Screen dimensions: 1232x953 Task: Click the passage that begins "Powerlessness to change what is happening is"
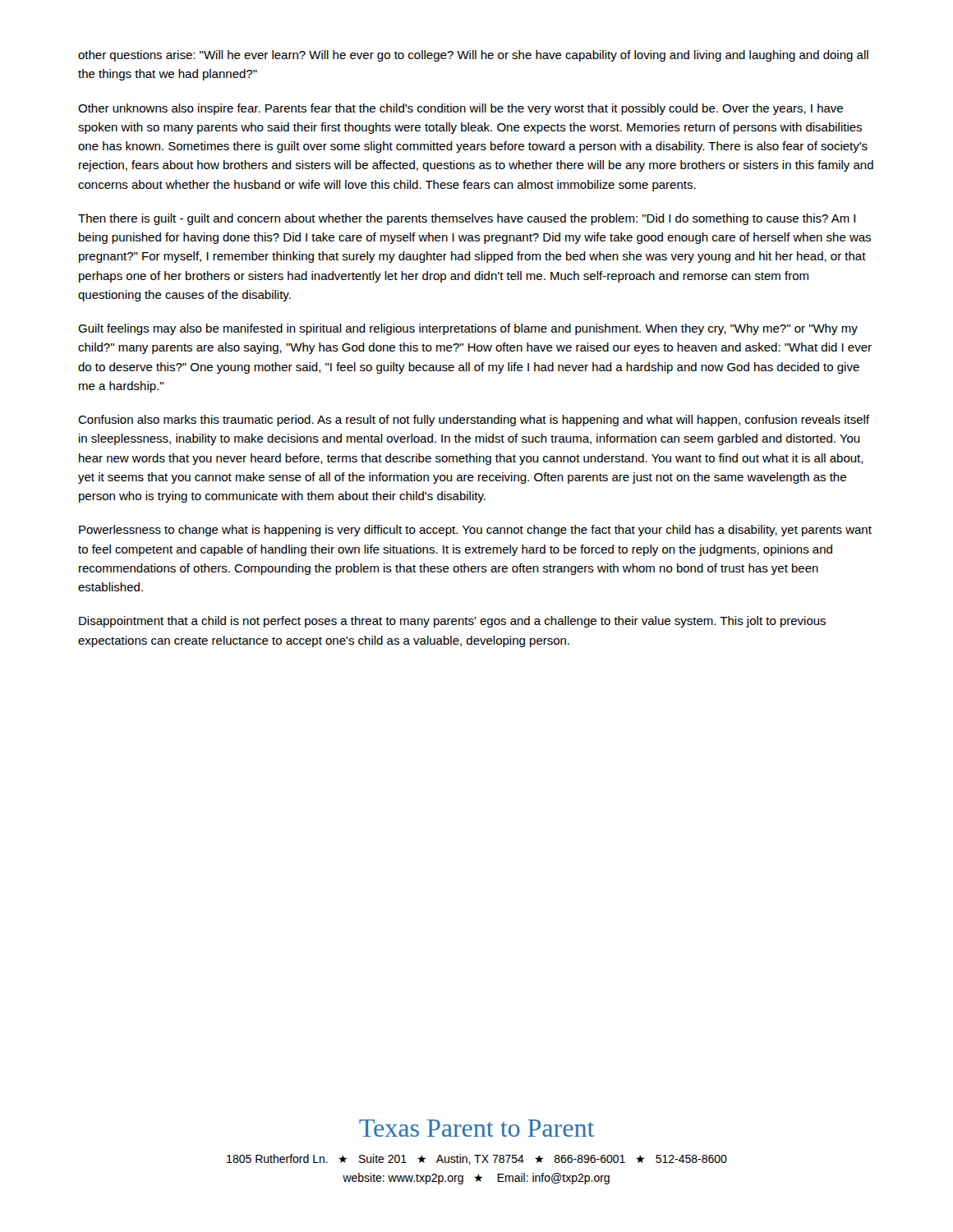click(x=475, y=558)
